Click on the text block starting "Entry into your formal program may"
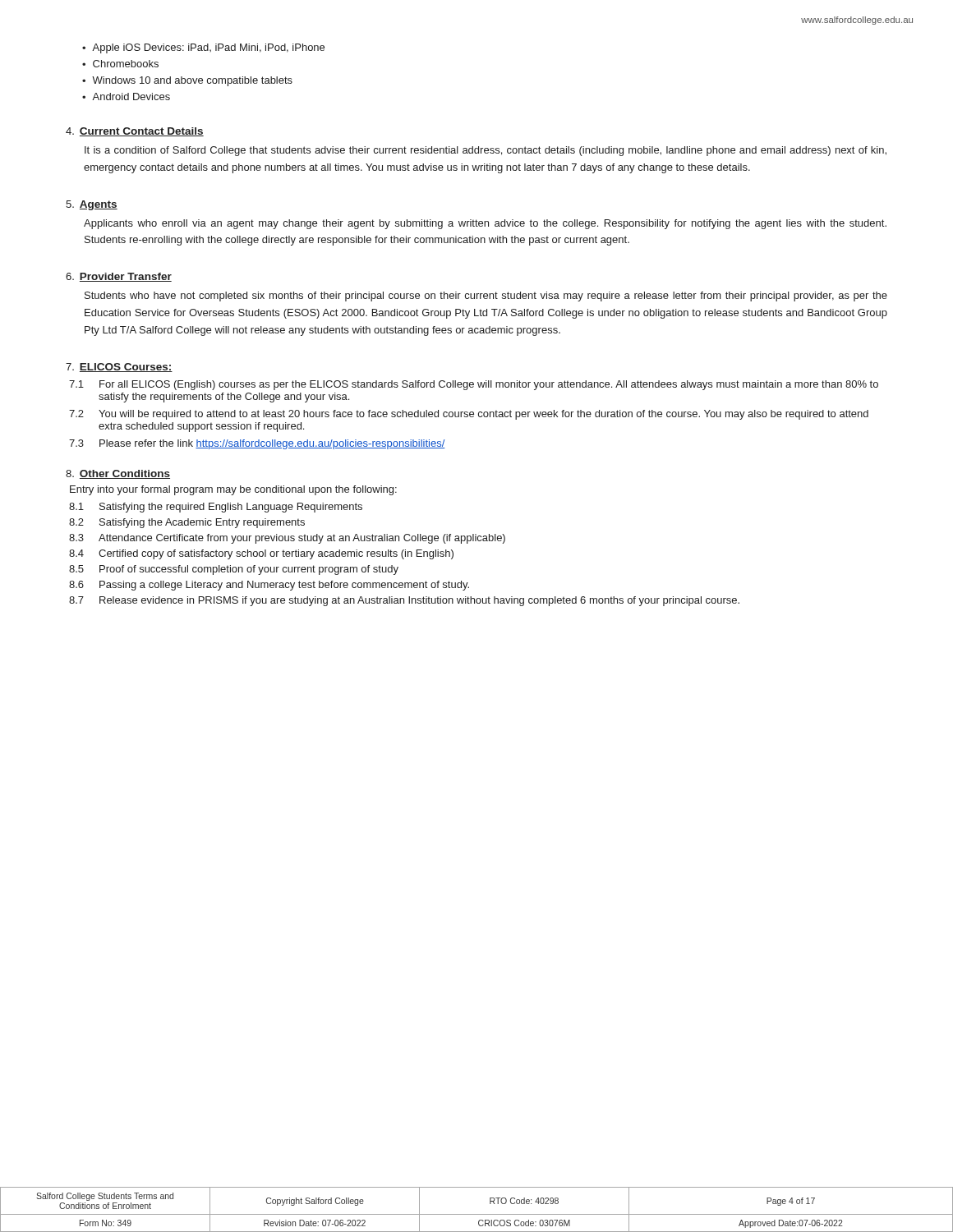Image resolution: width=953 pixels, height=1232 pixels. pos(233,489)
